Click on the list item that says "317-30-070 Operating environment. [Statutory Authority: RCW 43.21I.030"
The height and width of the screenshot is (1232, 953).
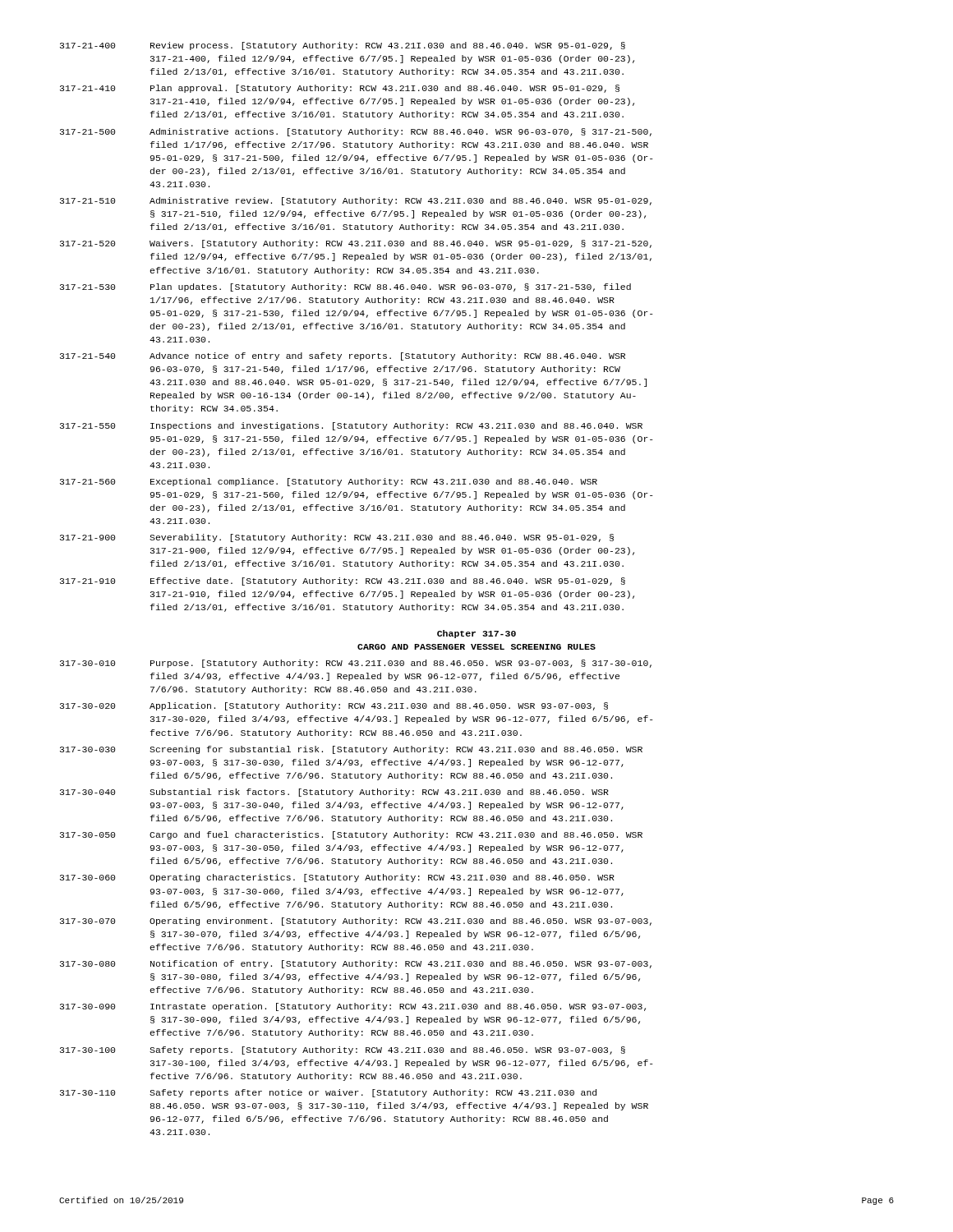click(x=476, y=935)
